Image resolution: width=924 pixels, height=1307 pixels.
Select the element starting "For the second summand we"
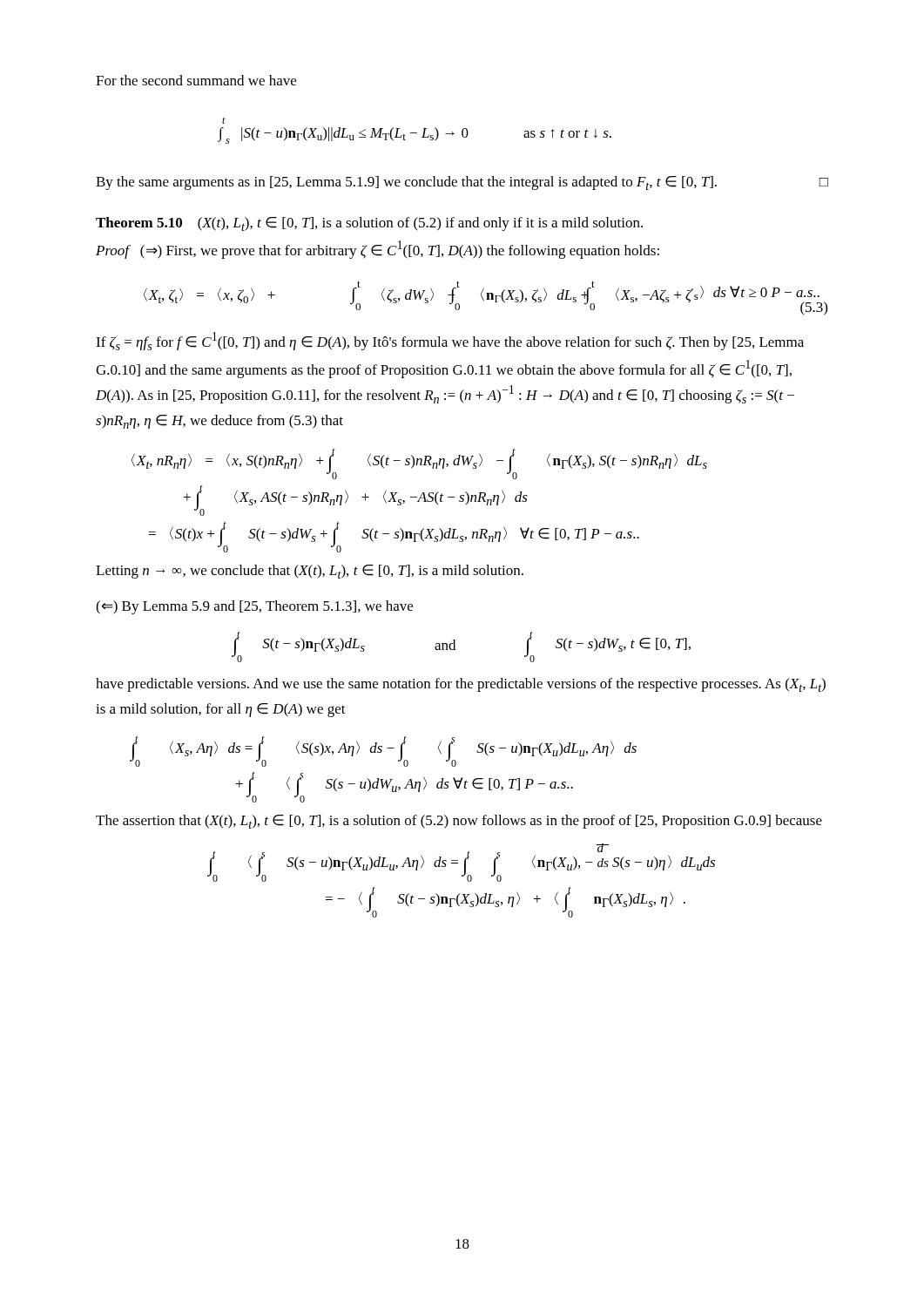coord(196,81)
